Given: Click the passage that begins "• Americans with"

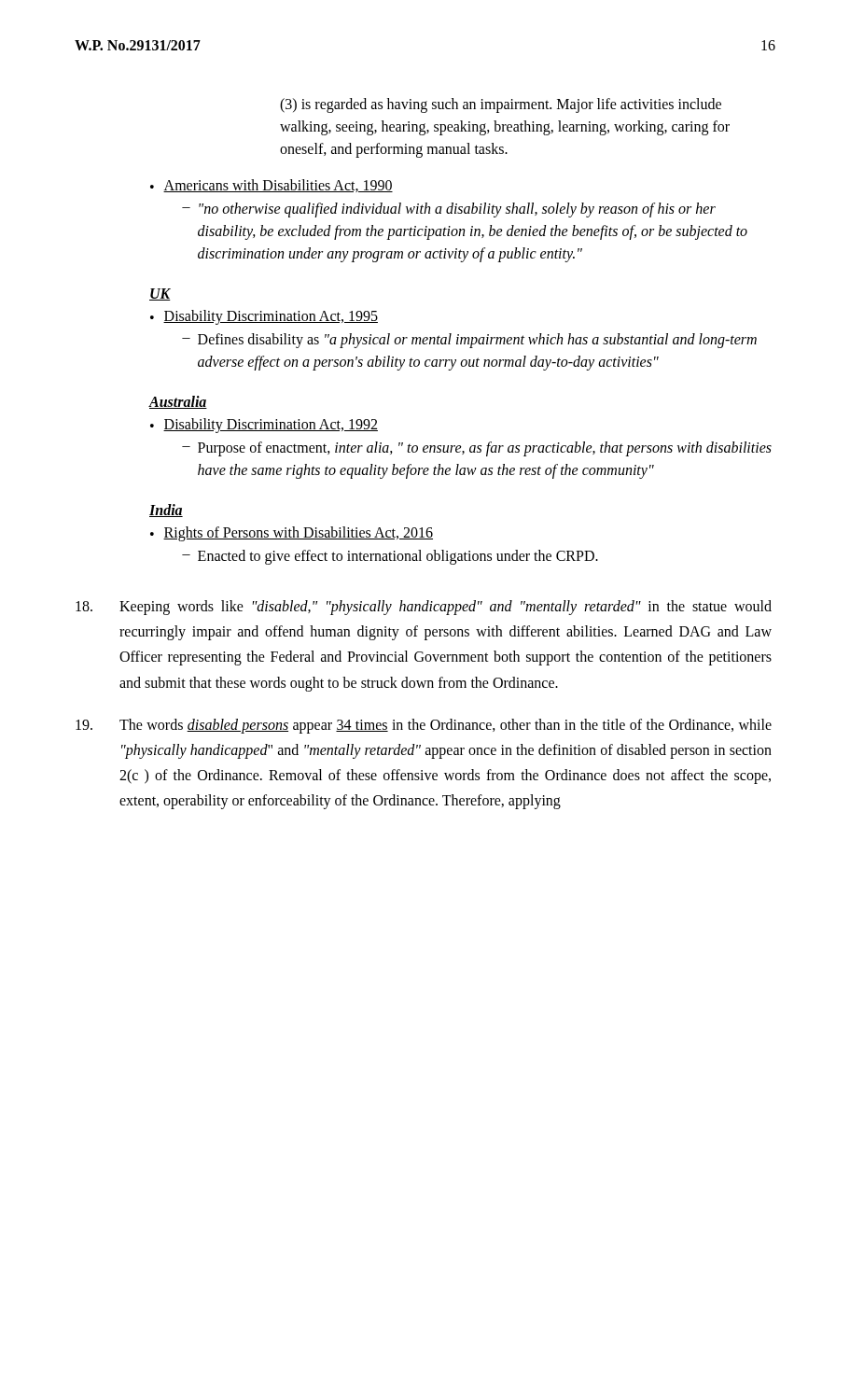Looking at the screenshot, I should click(x=462, y=223).
